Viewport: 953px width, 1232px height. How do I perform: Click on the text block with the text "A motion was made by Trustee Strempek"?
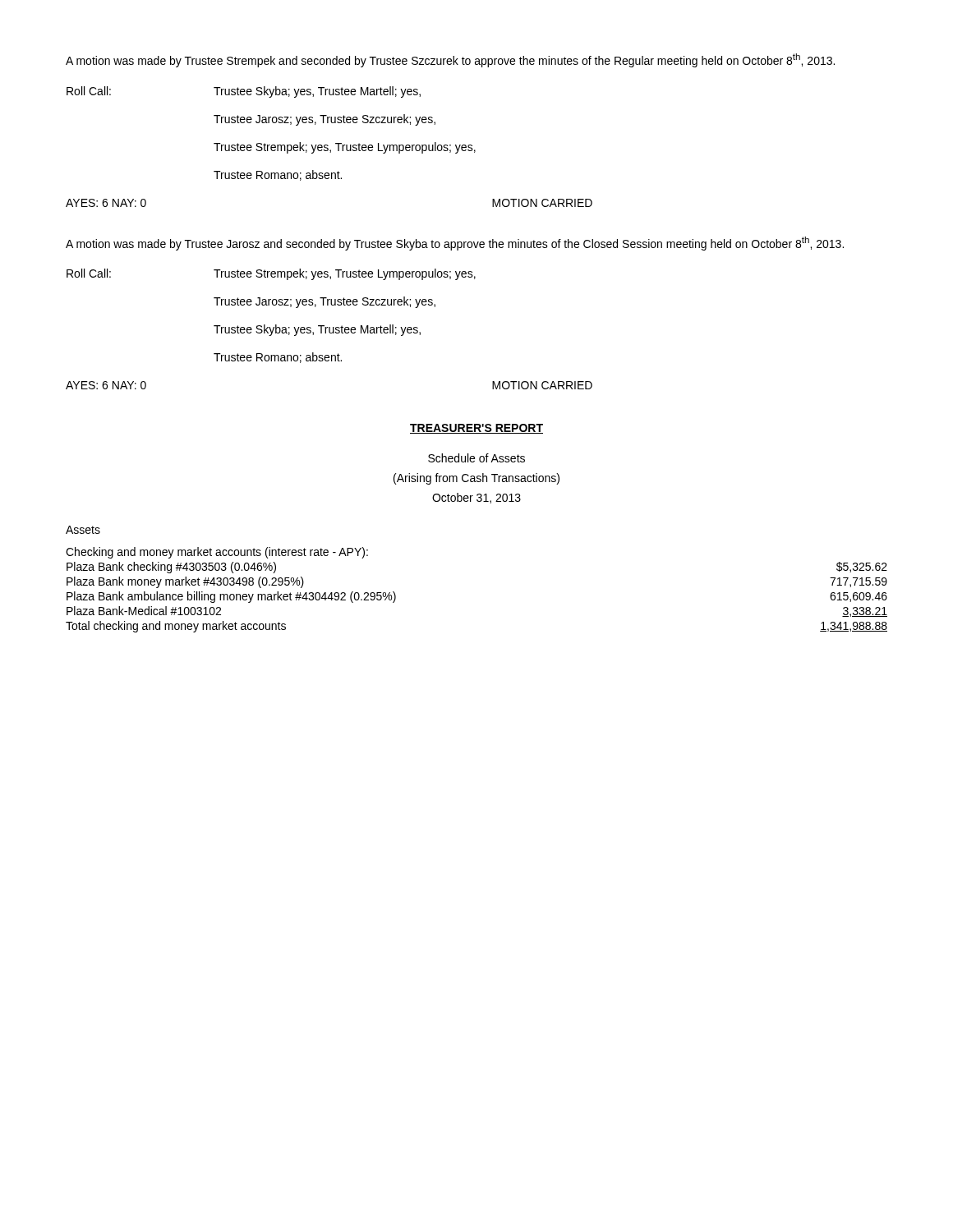tap(451, 59)
